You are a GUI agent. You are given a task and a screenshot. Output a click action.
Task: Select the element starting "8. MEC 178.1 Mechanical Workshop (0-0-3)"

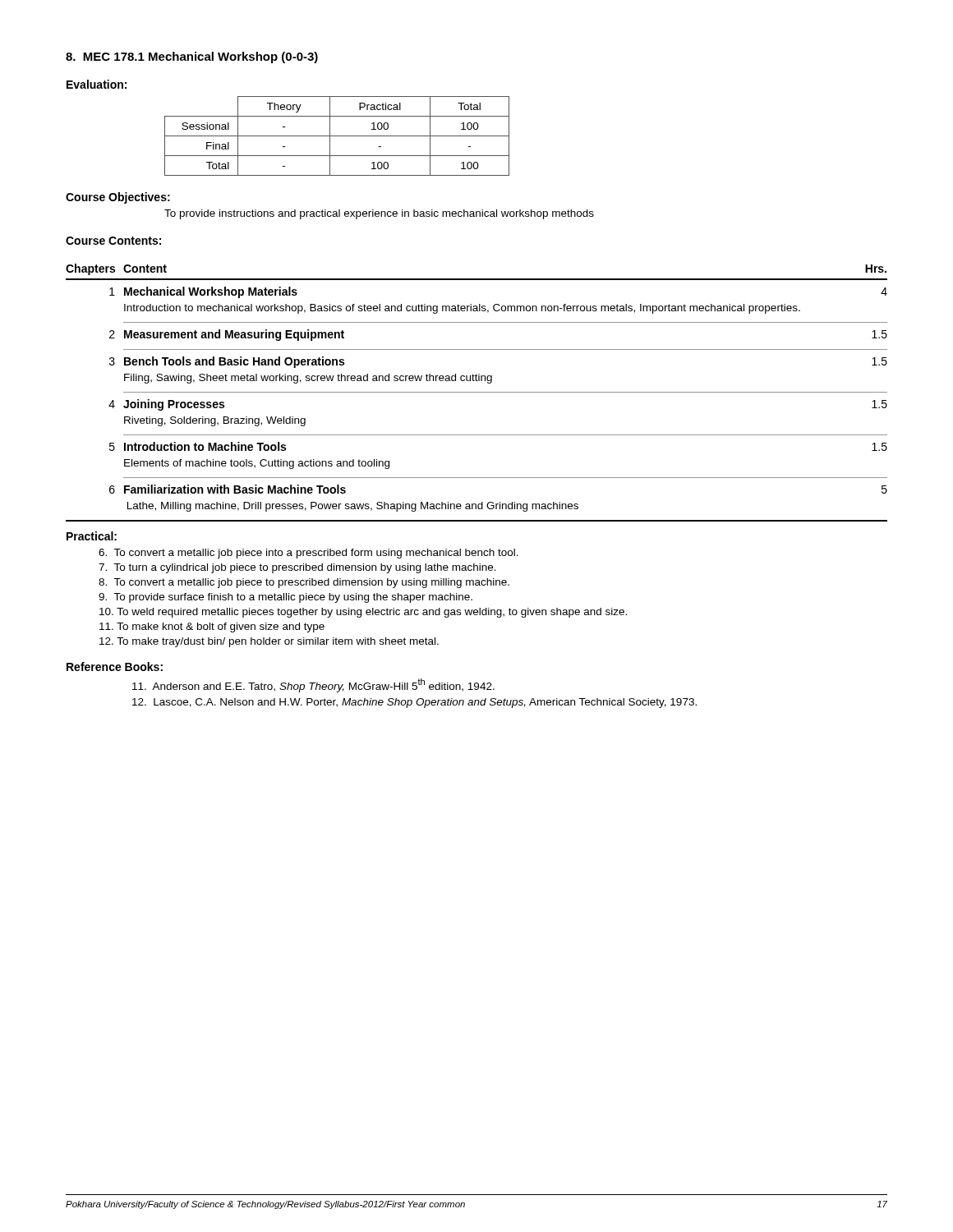[x=192, y=56]
